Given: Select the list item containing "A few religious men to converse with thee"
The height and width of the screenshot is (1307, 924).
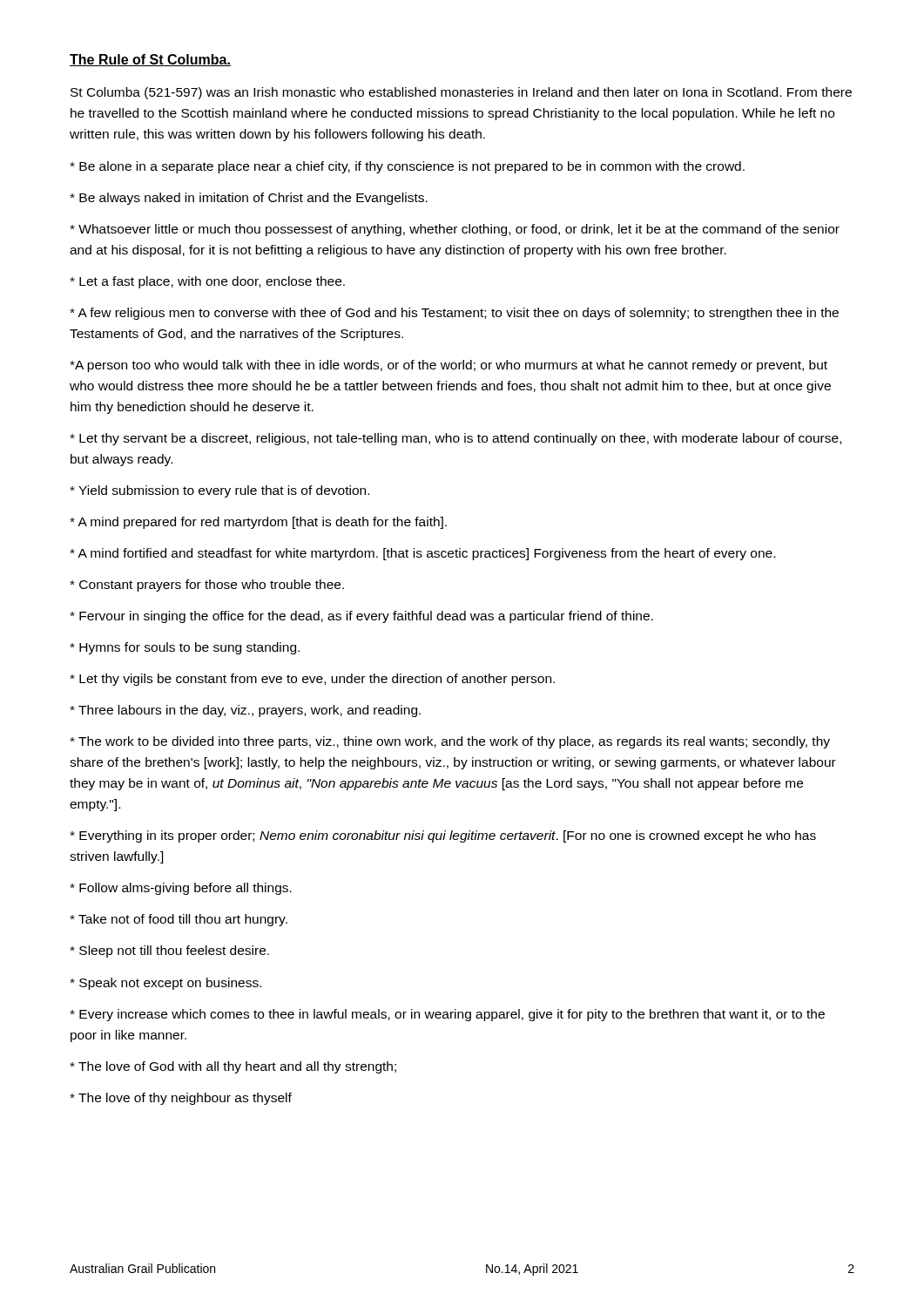Looking at the screenshot, I should click(x=454, y=323).
